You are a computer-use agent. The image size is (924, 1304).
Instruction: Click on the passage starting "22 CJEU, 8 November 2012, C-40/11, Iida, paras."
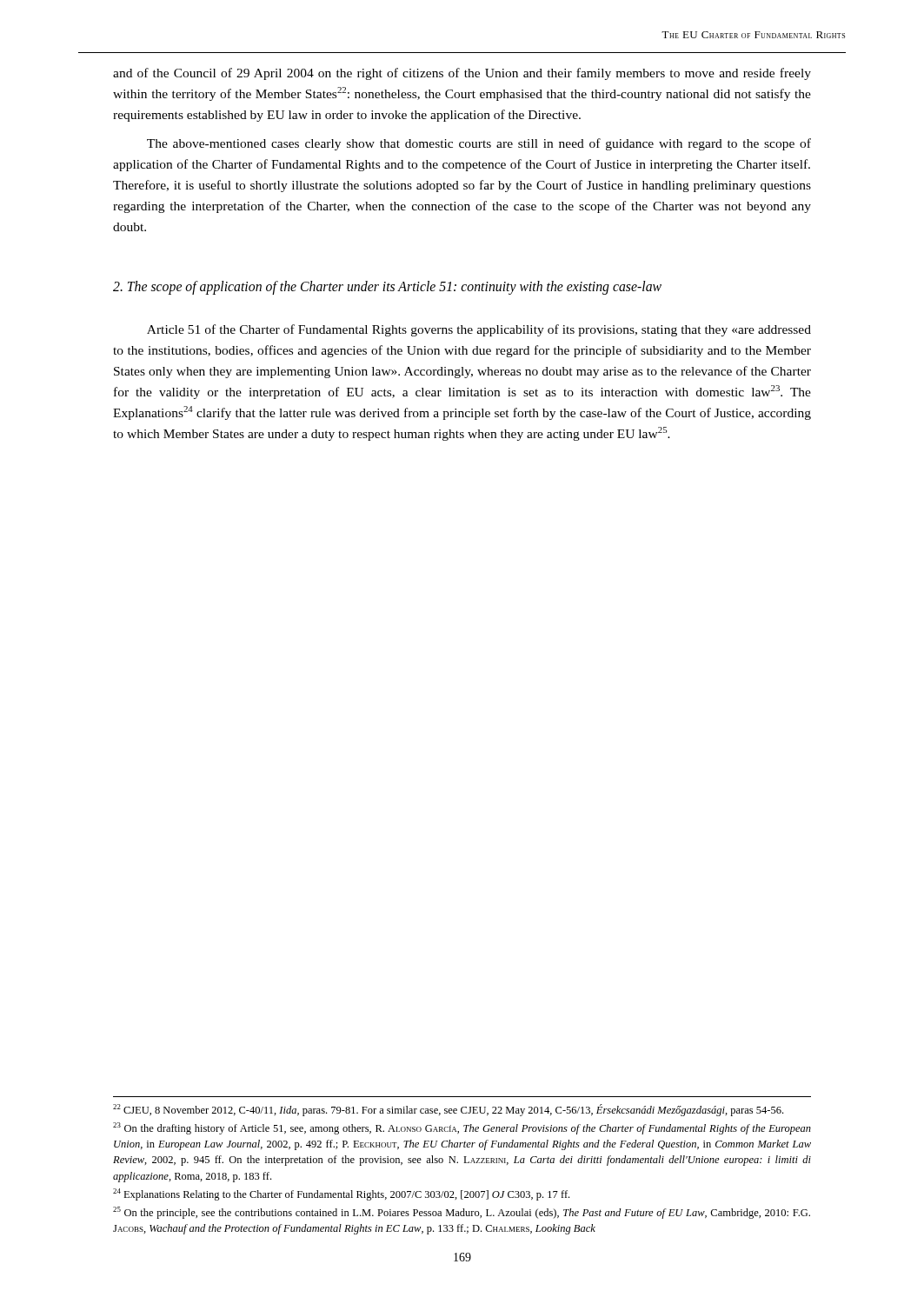pyautogui.click(x=462, y=1110)
